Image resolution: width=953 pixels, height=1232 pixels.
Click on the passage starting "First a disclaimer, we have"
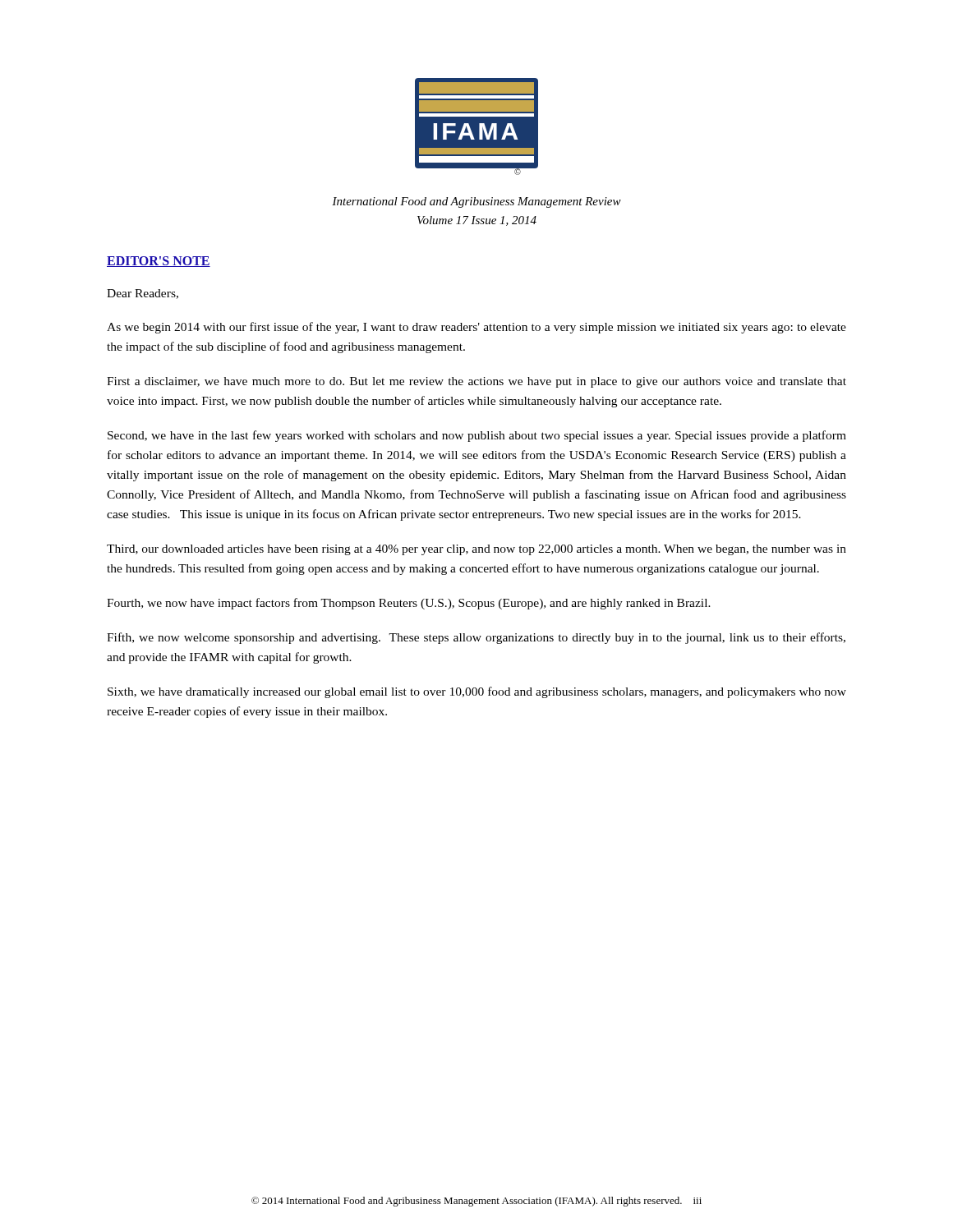[476, 391]
